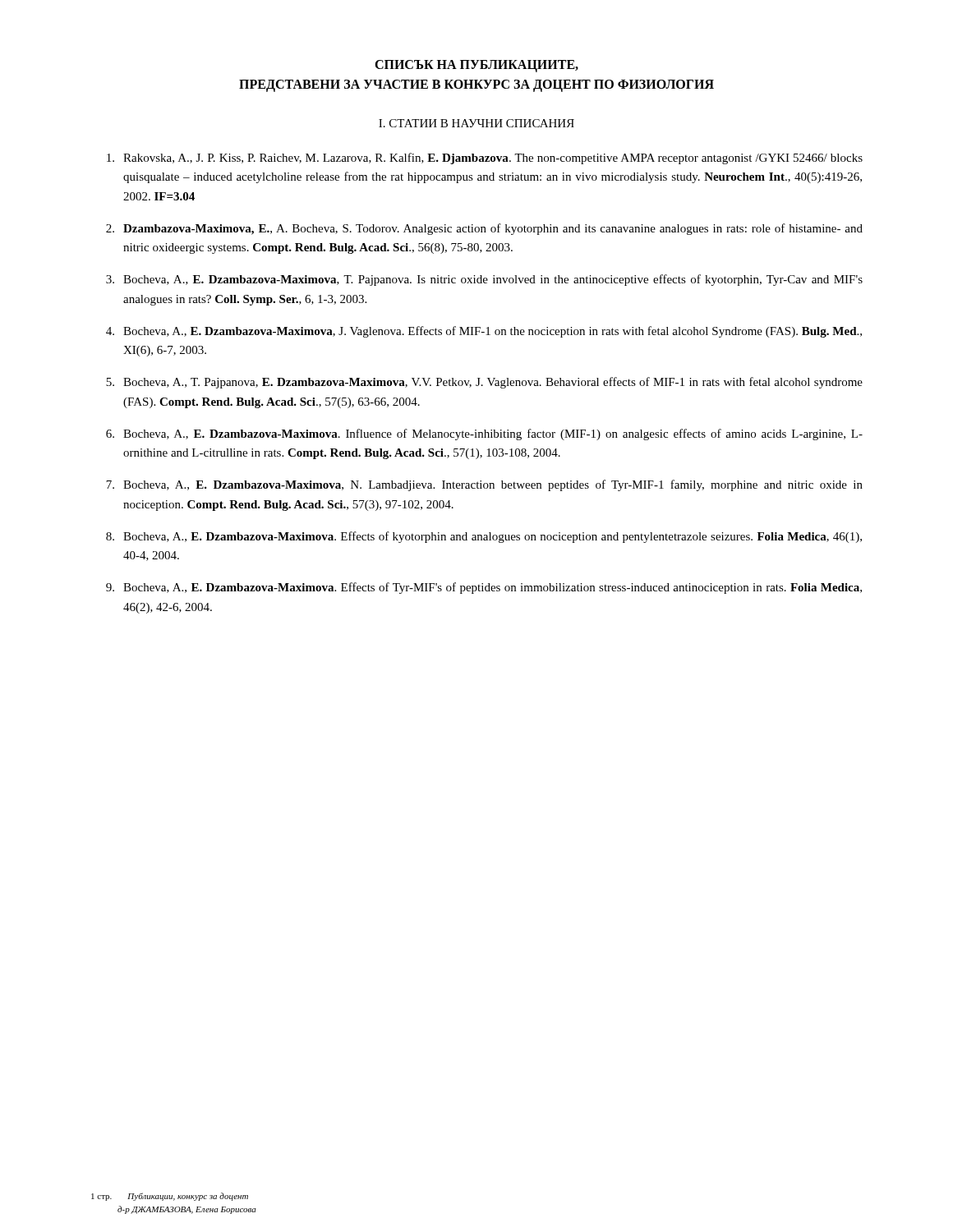Image resolution: width=953 pixels, height=1232 pixels.
Task: Find the list item that reads "6. Bocheva, A., E. Dzambazova-Maximova. Influence of"
Action: pyautogui.click(x=476, y=444)
